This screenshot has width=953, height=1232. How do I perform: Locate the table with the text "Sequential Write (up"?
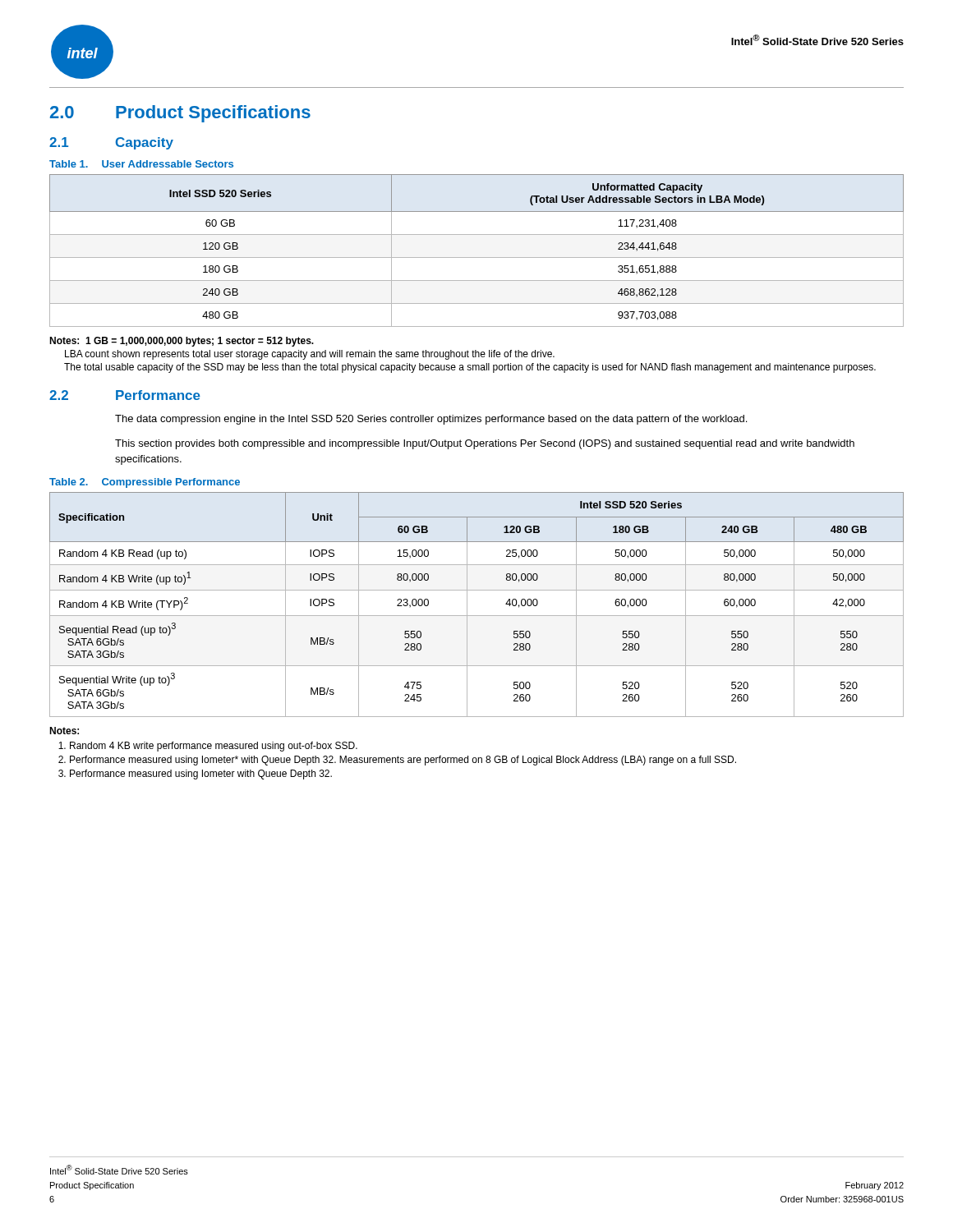[476, 604]
